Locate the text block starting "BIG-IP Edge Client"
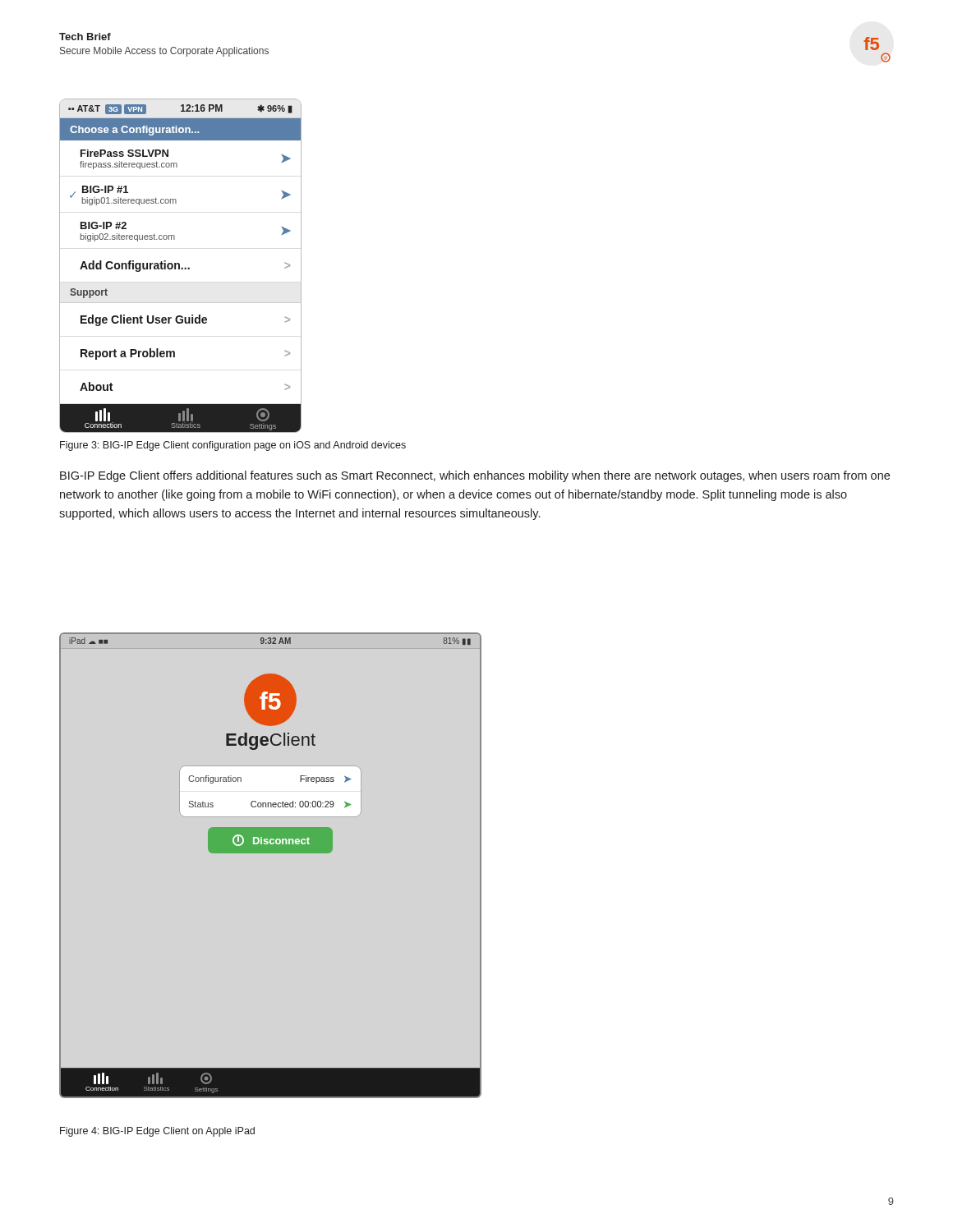The image size is (953, 1232). (x=475, y=495)
